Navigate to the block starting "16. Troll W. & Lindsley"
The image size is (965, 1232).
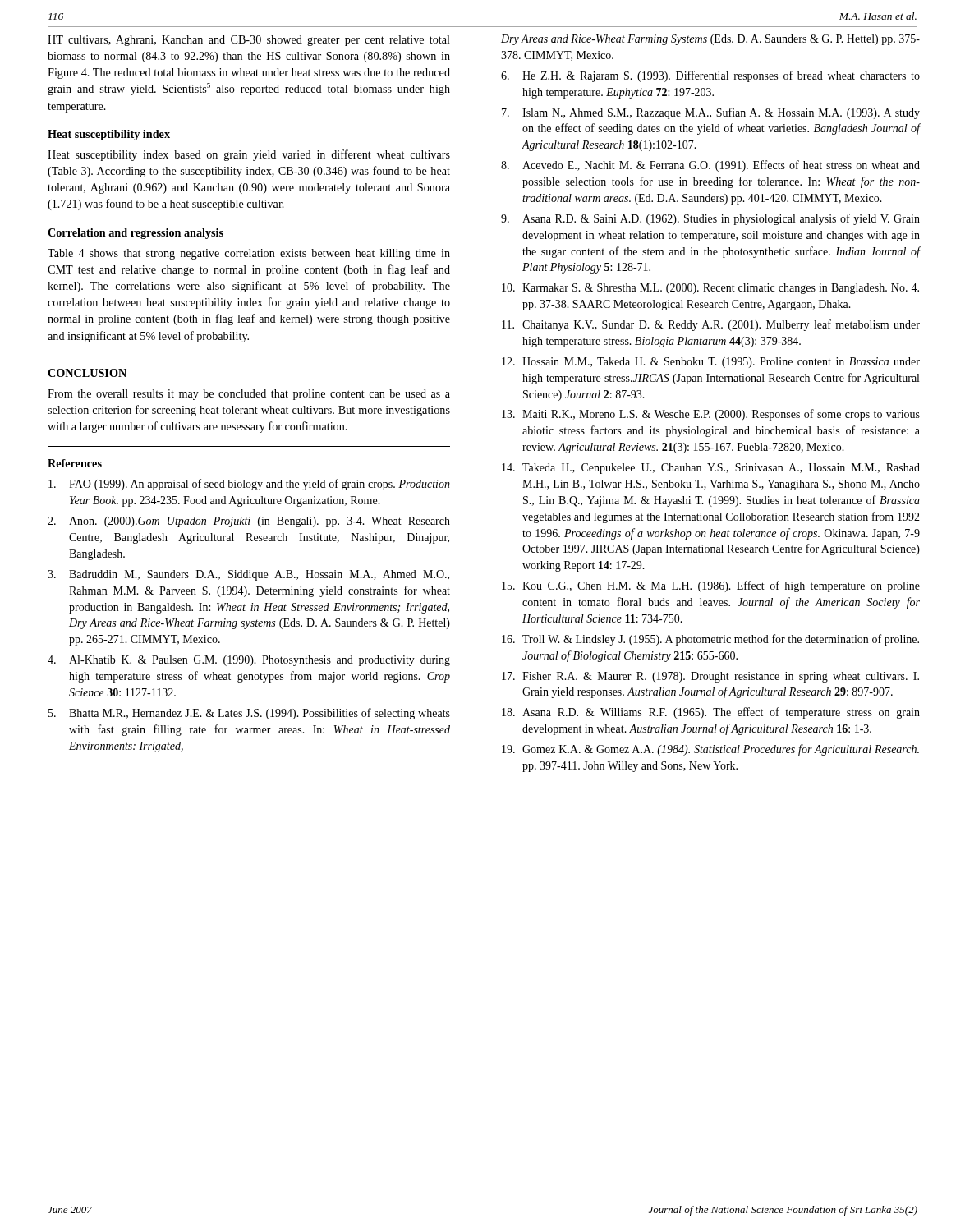pyautogui.click(x=710, y=648)
